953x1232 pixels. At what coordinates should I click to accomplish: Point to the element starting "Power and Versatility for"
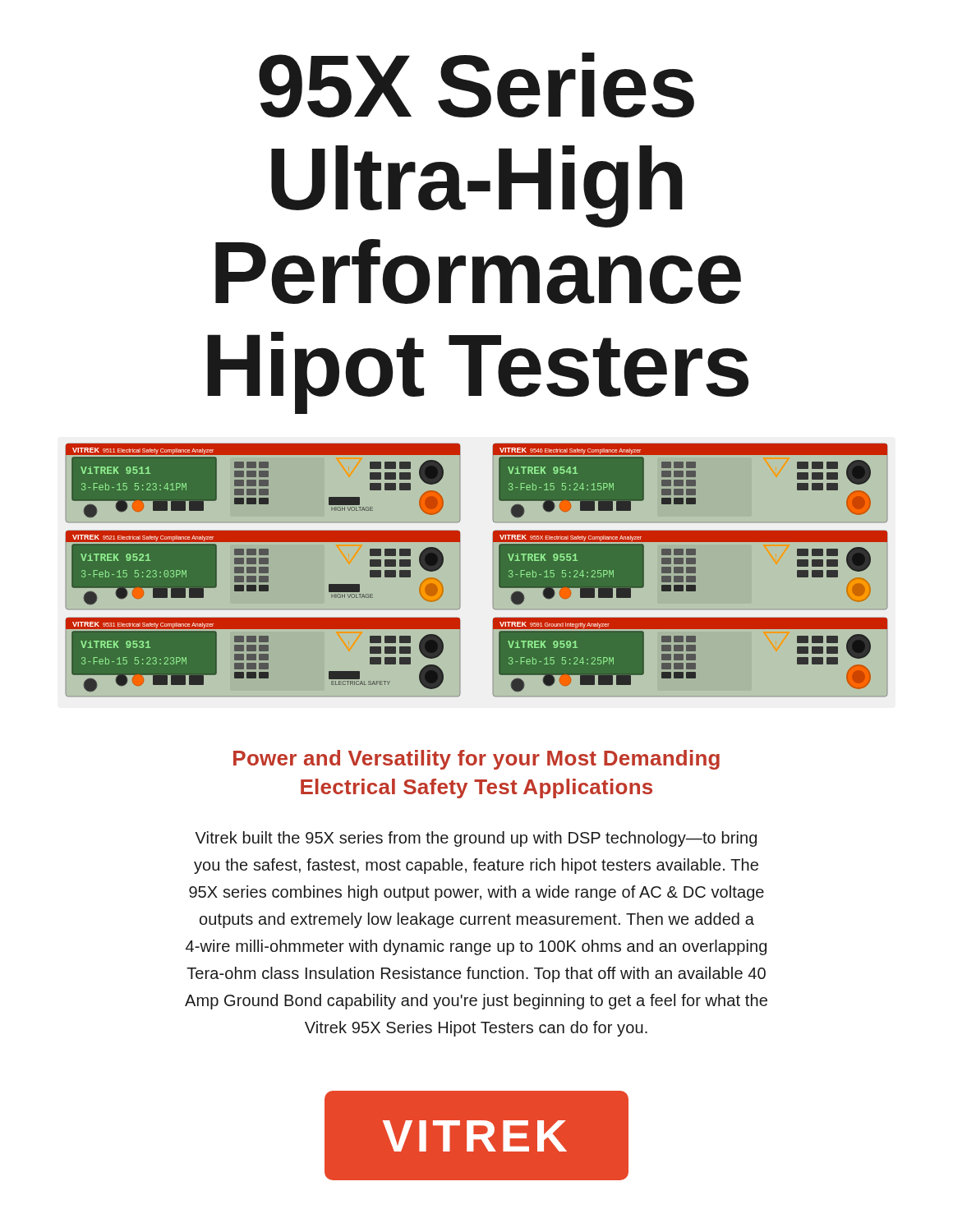coord(476,773)
